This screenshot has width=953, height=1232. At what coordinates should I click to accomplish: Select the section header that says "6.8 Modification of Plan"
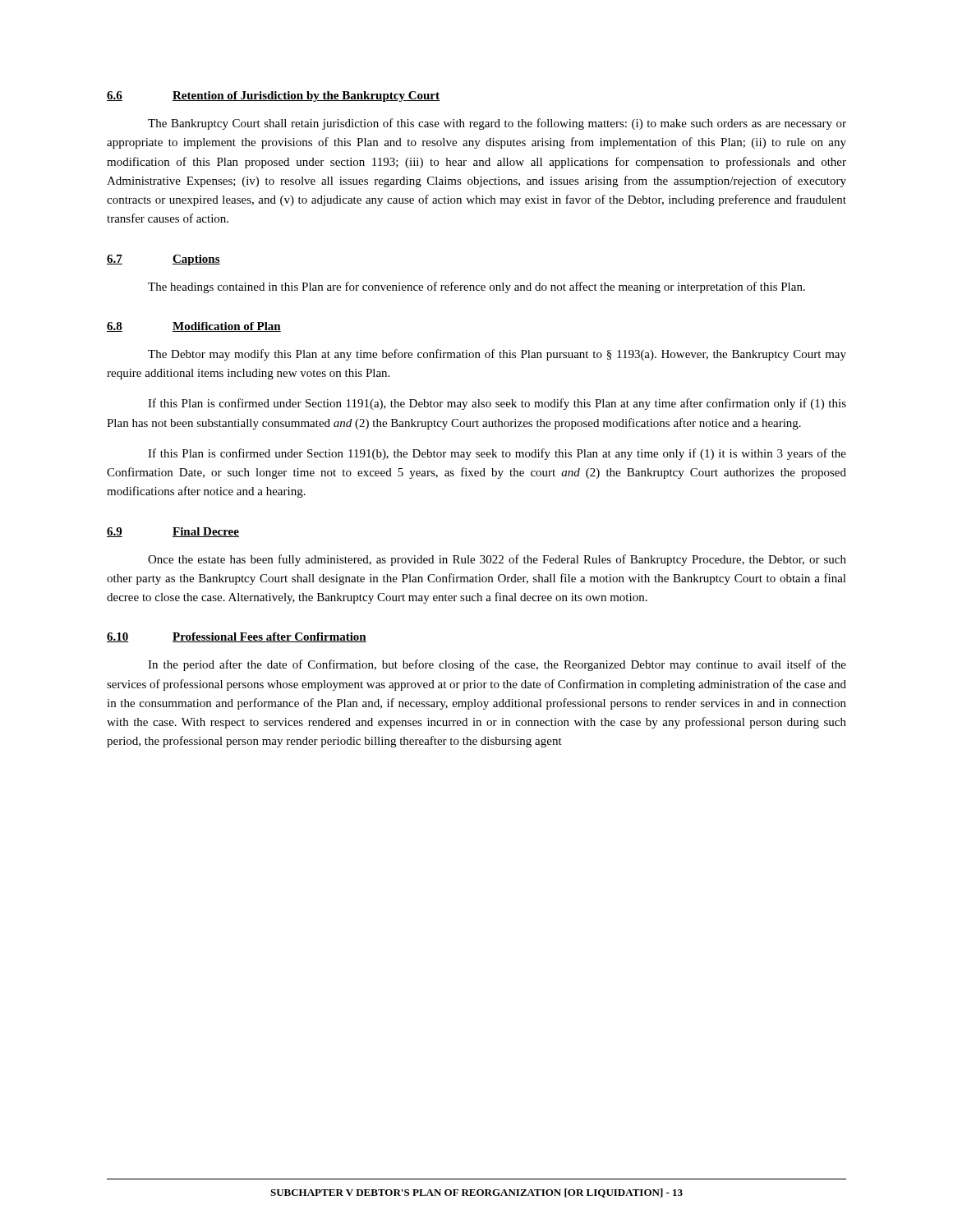(x=194, y=326)
